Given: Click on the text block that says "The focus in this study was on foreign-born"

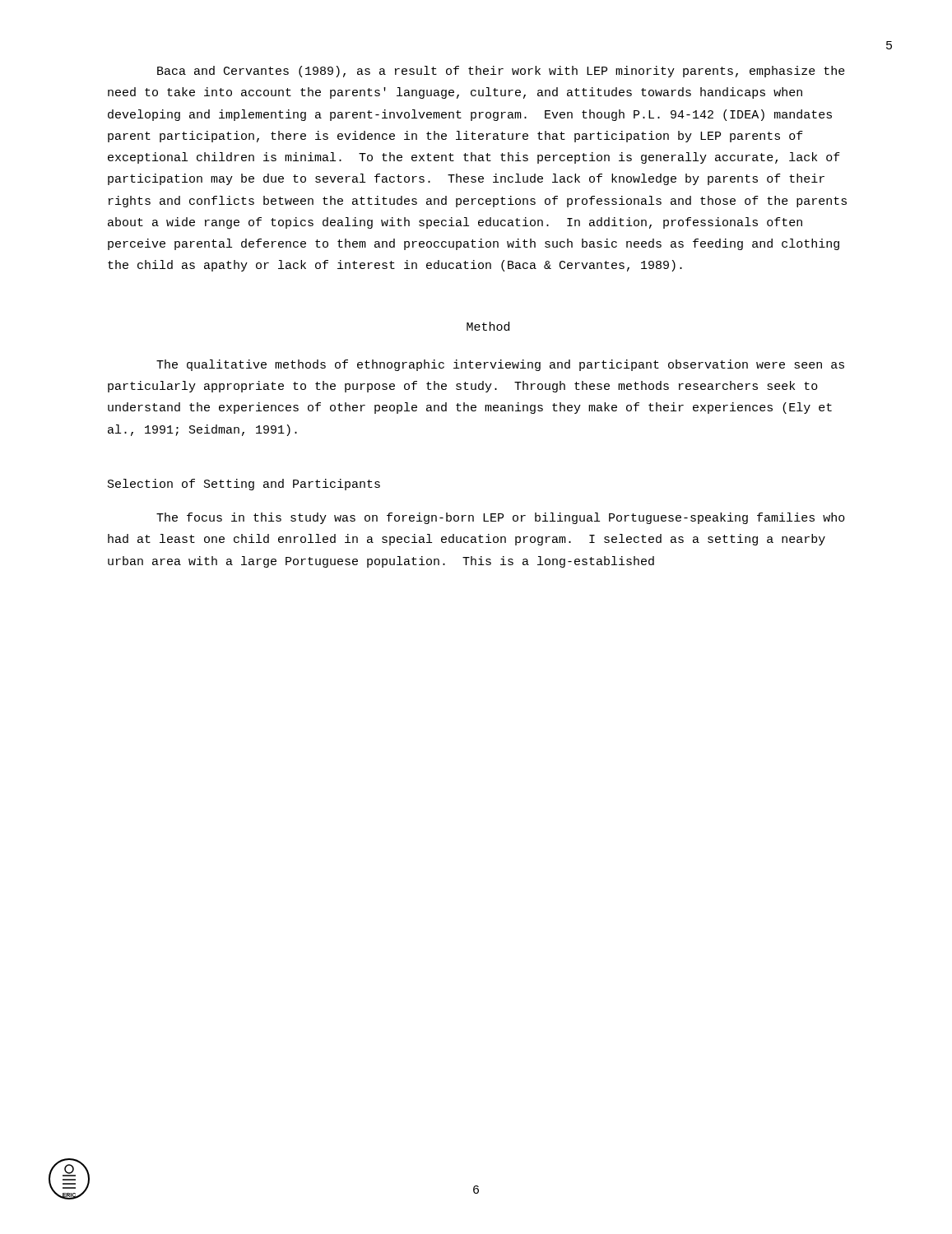Looking at the screenshot, I should click(x=488, y=541).
